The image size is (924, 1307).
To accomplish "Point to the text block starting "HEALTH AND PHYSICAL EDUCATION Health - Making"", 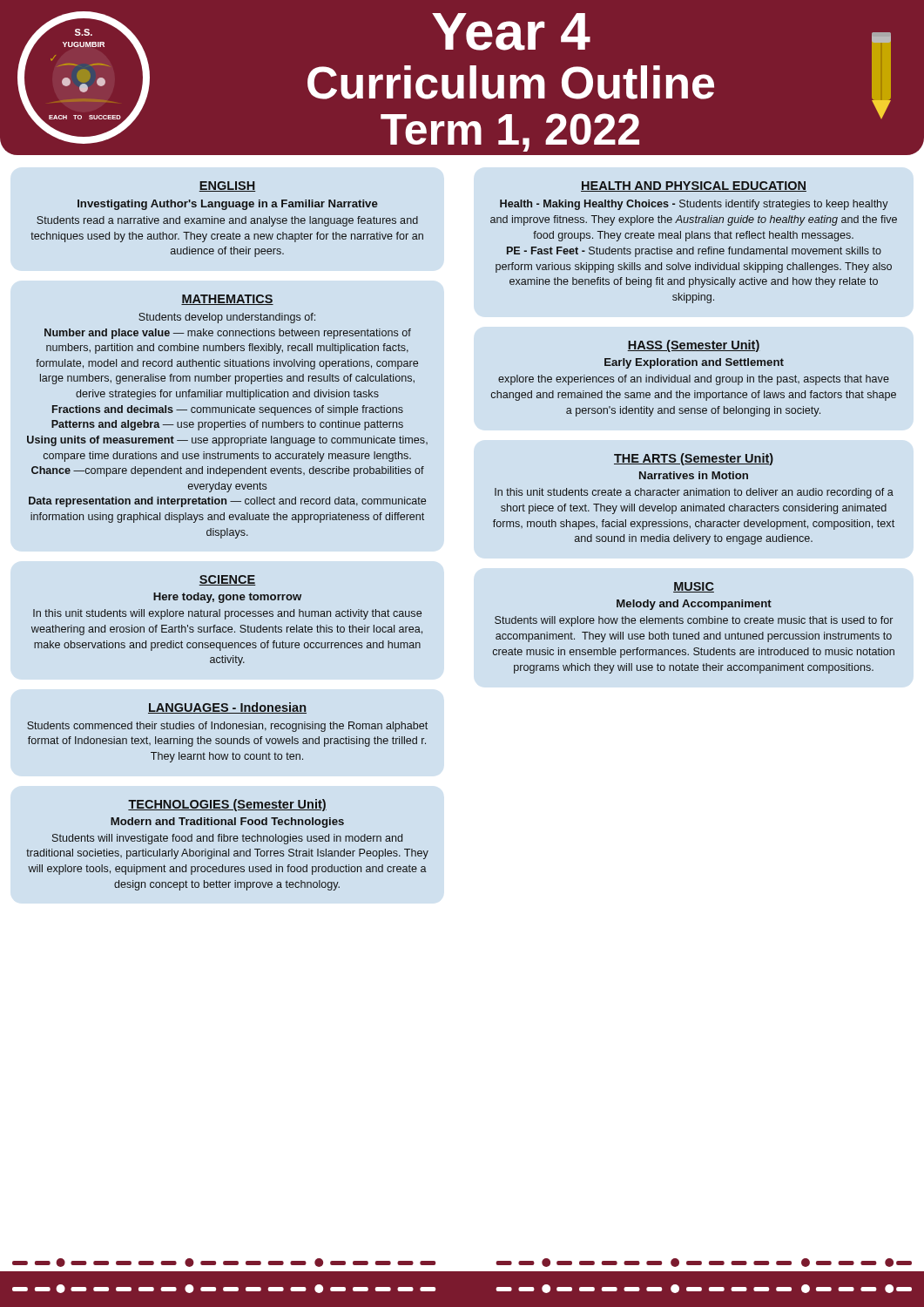I will click(x=694, y=242).
